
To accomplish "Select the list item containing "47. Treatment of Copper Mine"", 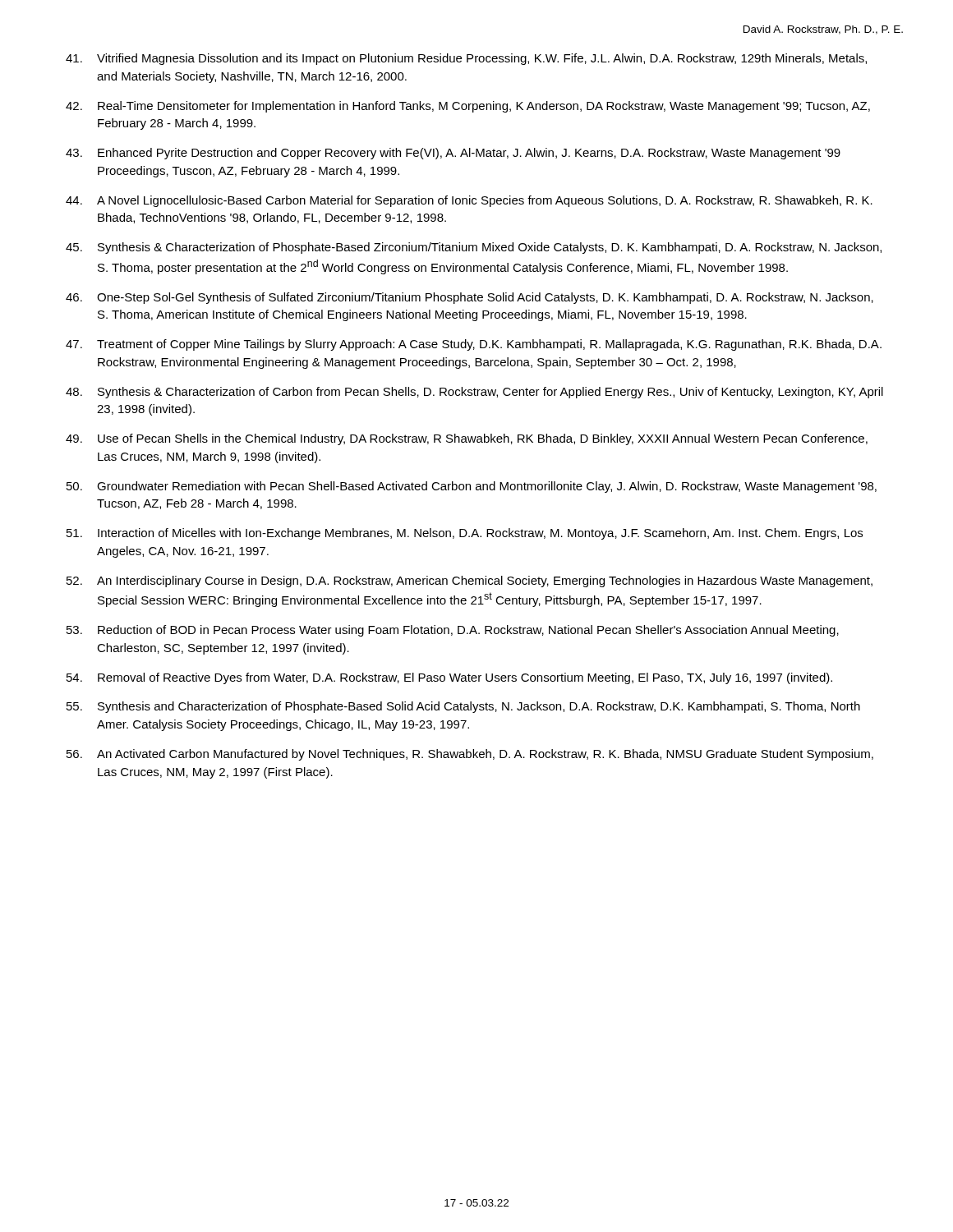I will click(476, 353).
